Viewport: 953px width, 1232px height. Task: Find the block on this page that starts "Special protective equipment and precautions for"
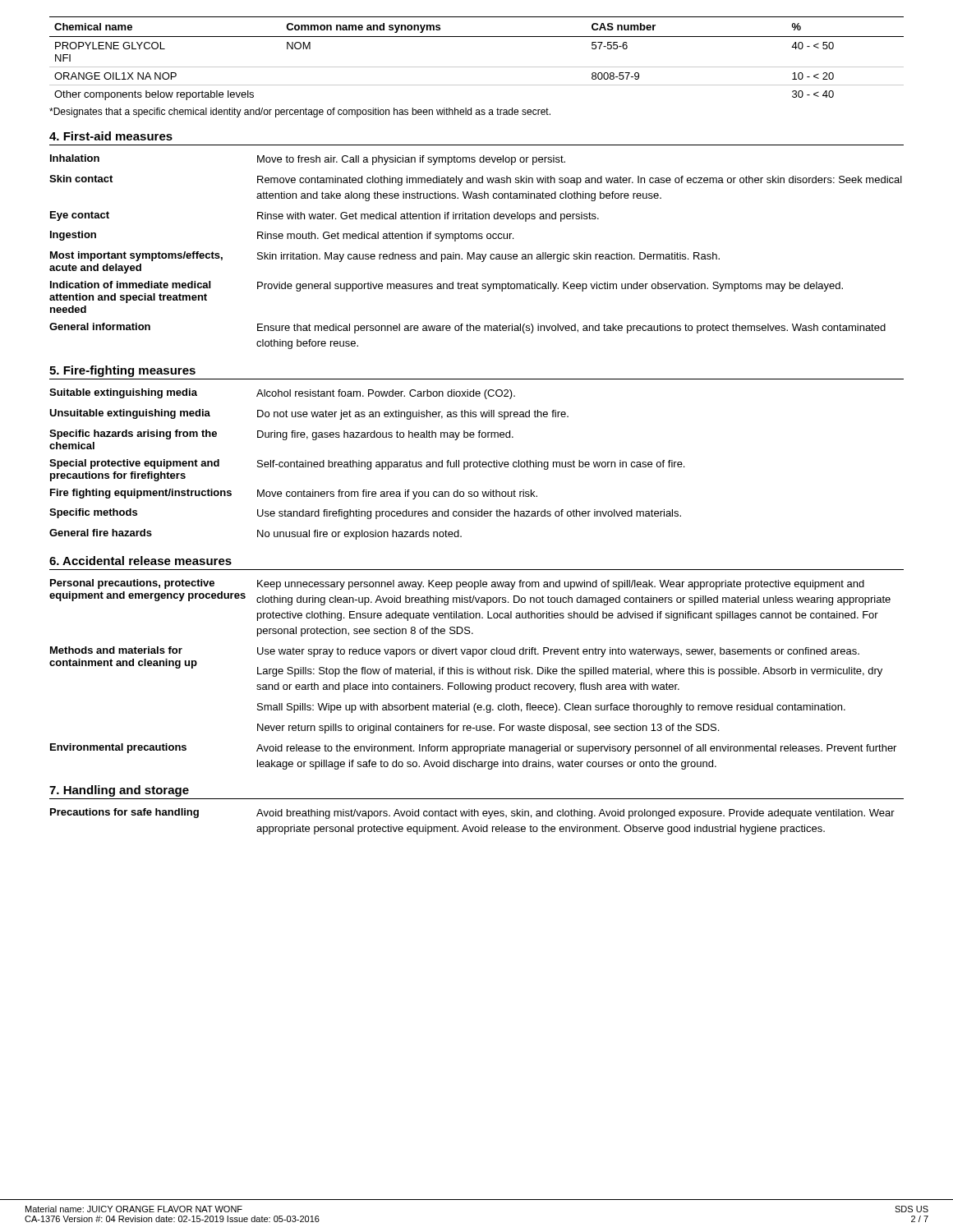pos(476,469)
